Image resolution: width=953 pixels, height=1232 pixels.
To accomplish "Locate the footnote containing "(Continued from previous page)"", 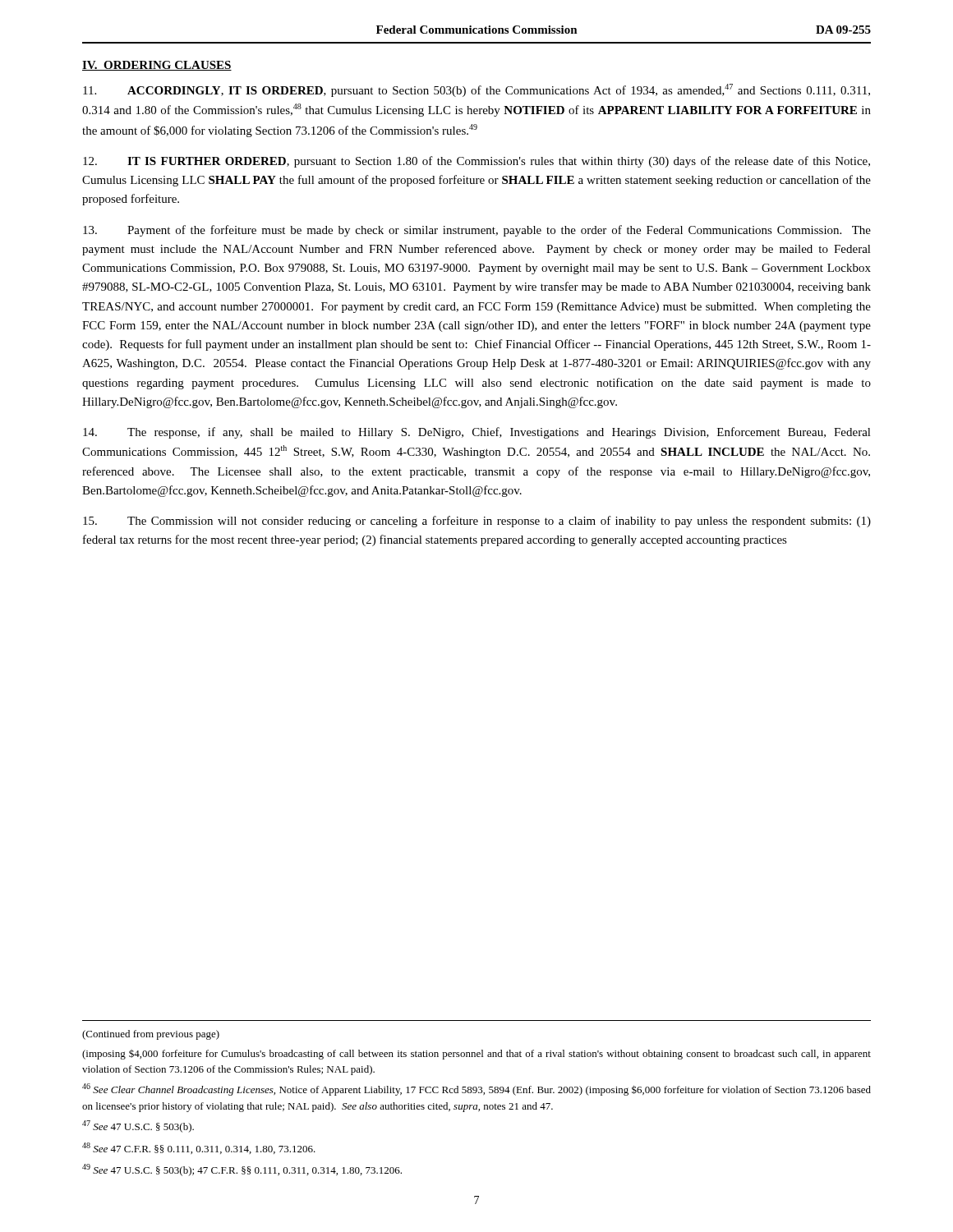I will pos(151,1034).
